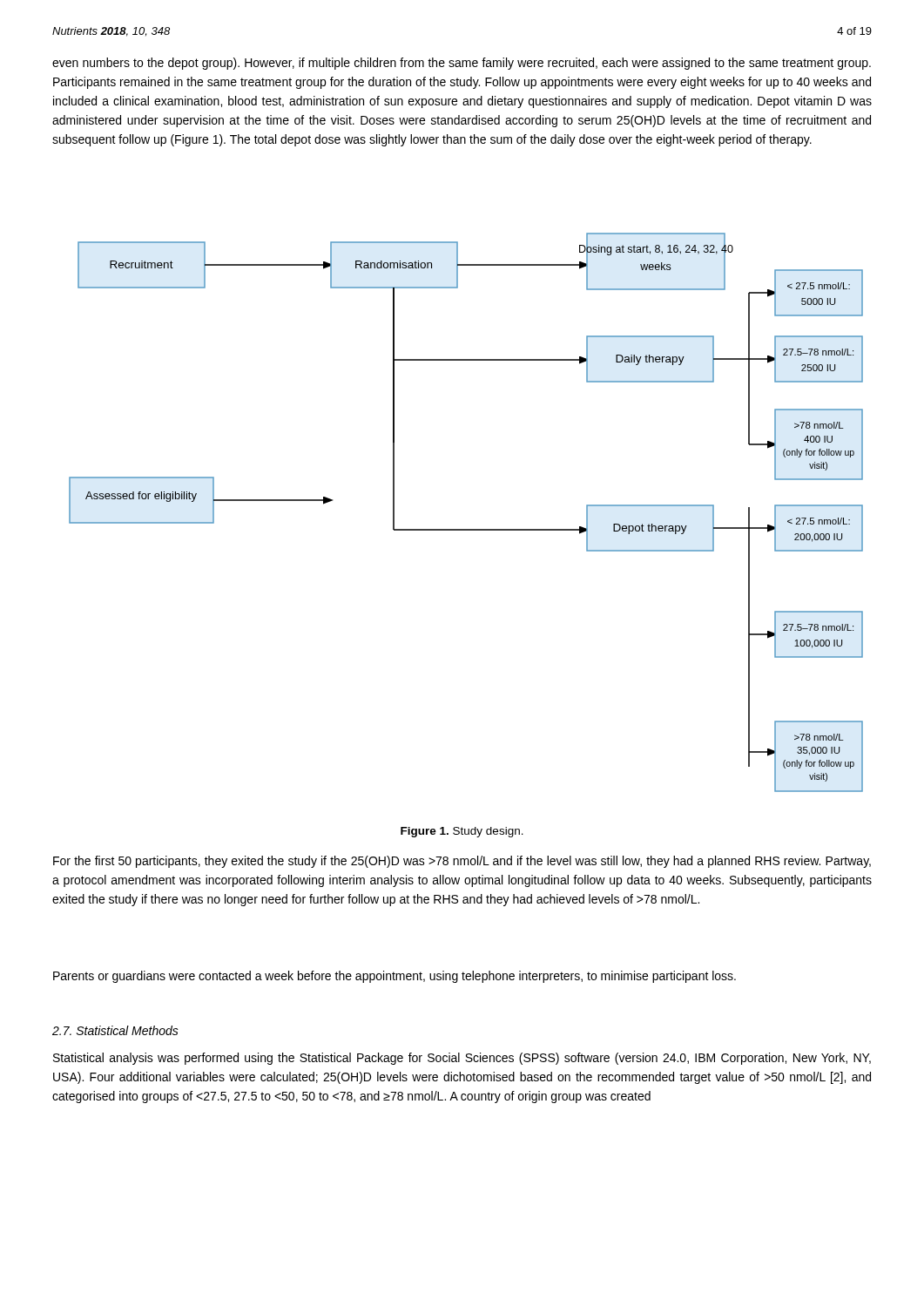Locate the text block containing "Parents or guardians"

[395, 976]
